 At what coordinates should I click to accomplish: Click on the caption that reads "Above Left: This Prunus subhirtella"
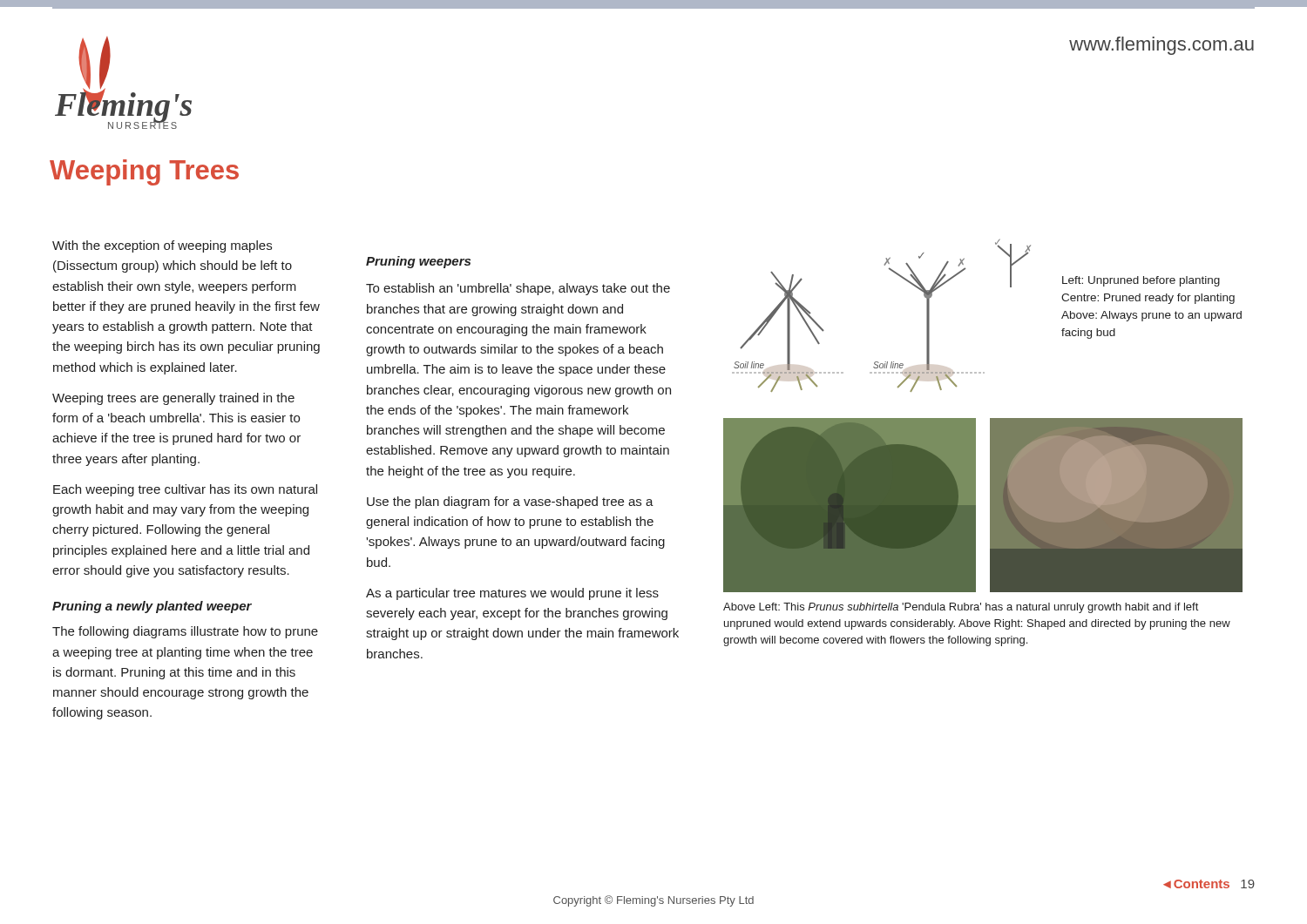(x=977, y=623)
